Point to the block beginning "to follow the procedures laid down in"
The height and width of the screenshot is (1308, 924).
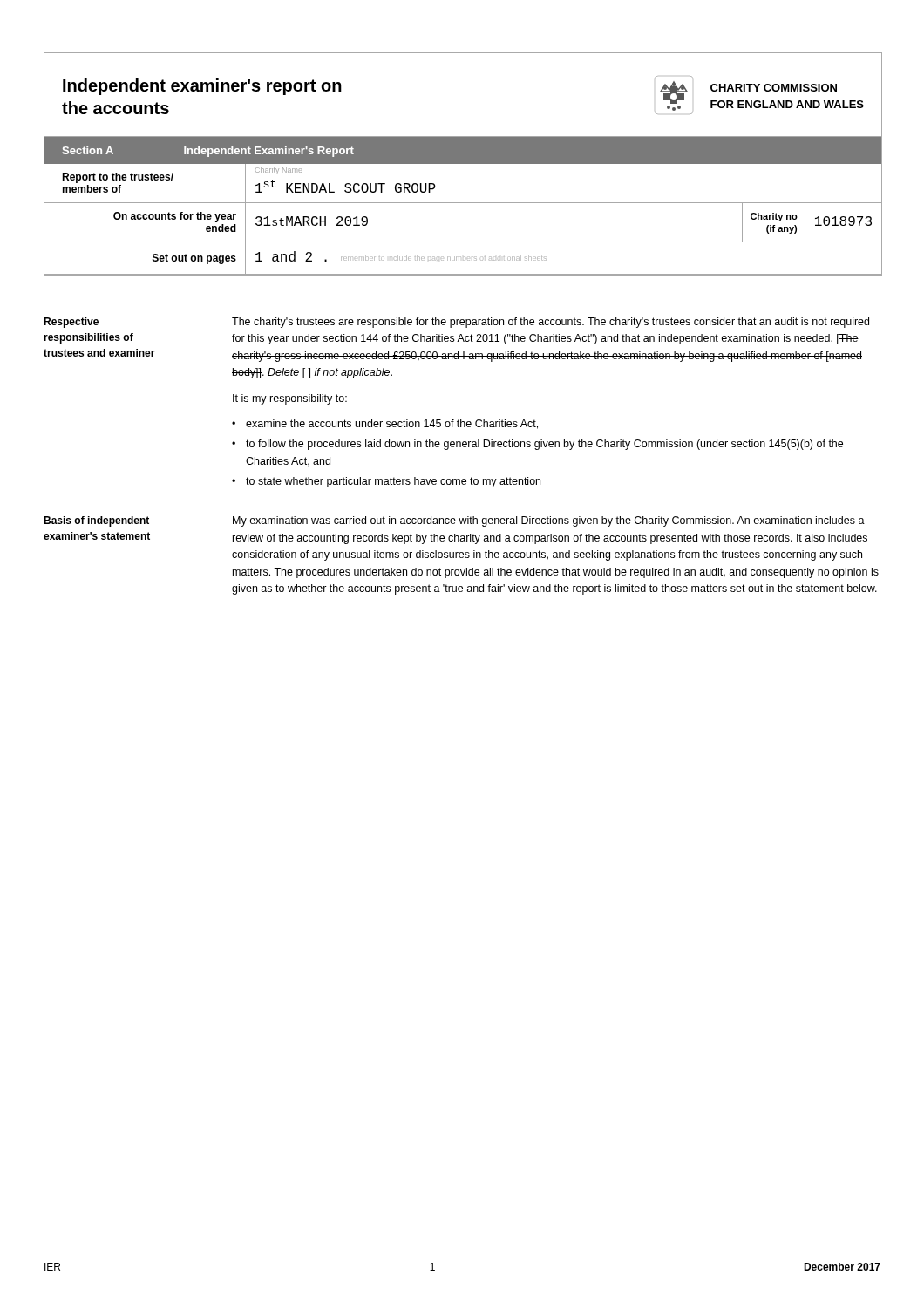pos(545,453)
